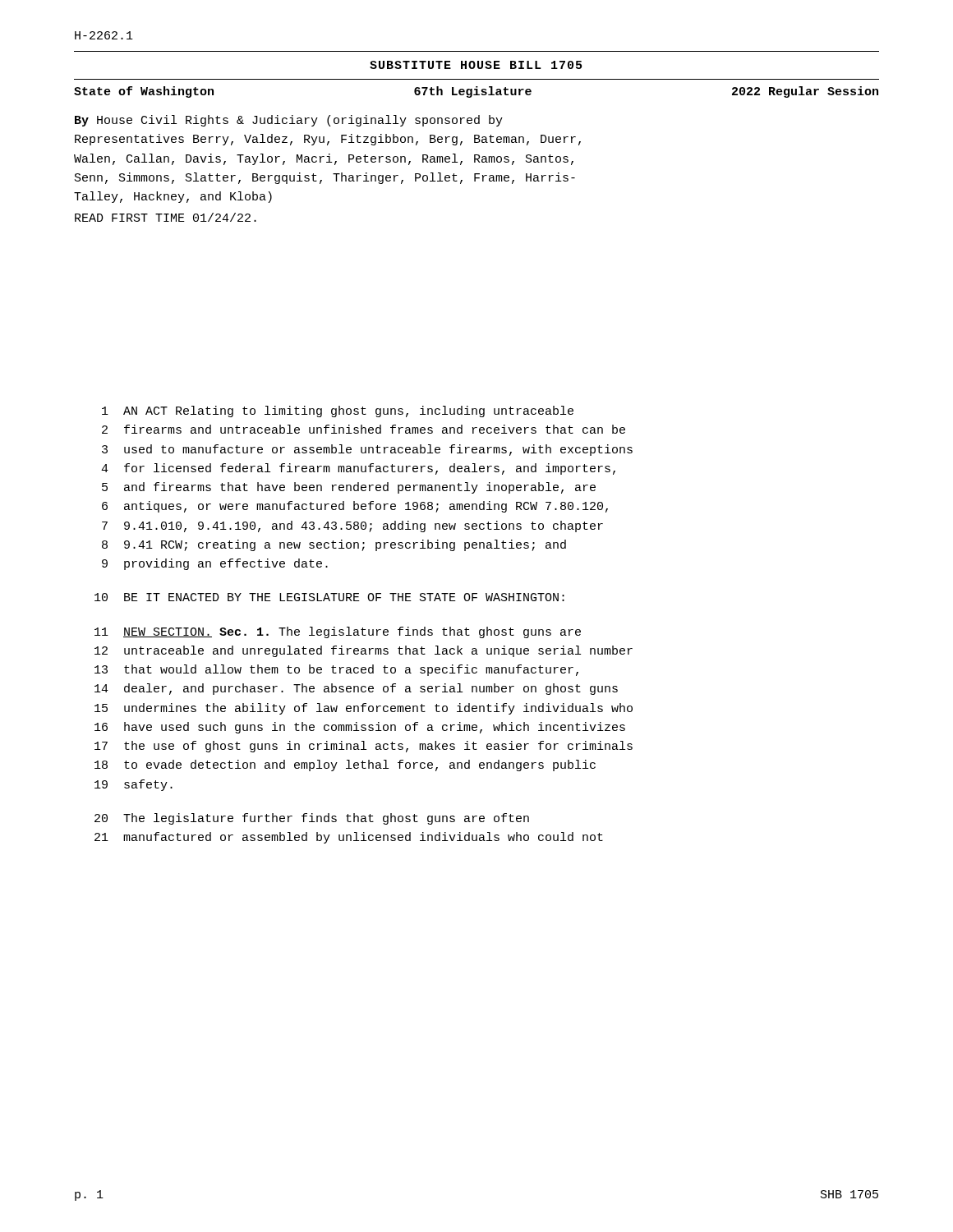
Task: Find the text starting "11 NEW SECTION. Sec. 1. The legislature"
Action: pos(476,709)
